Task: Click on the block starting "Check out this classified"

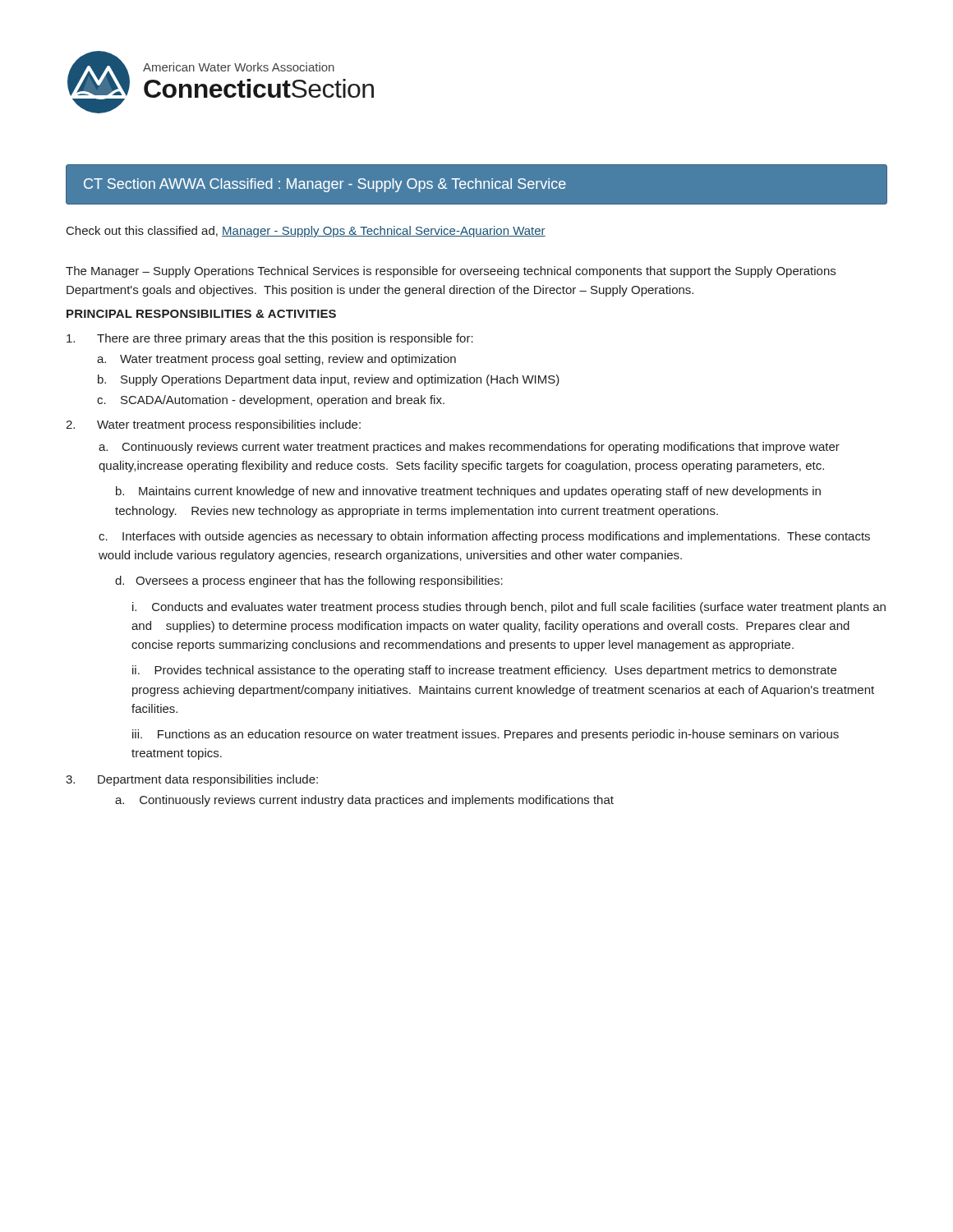Action: tap(305, 230)
